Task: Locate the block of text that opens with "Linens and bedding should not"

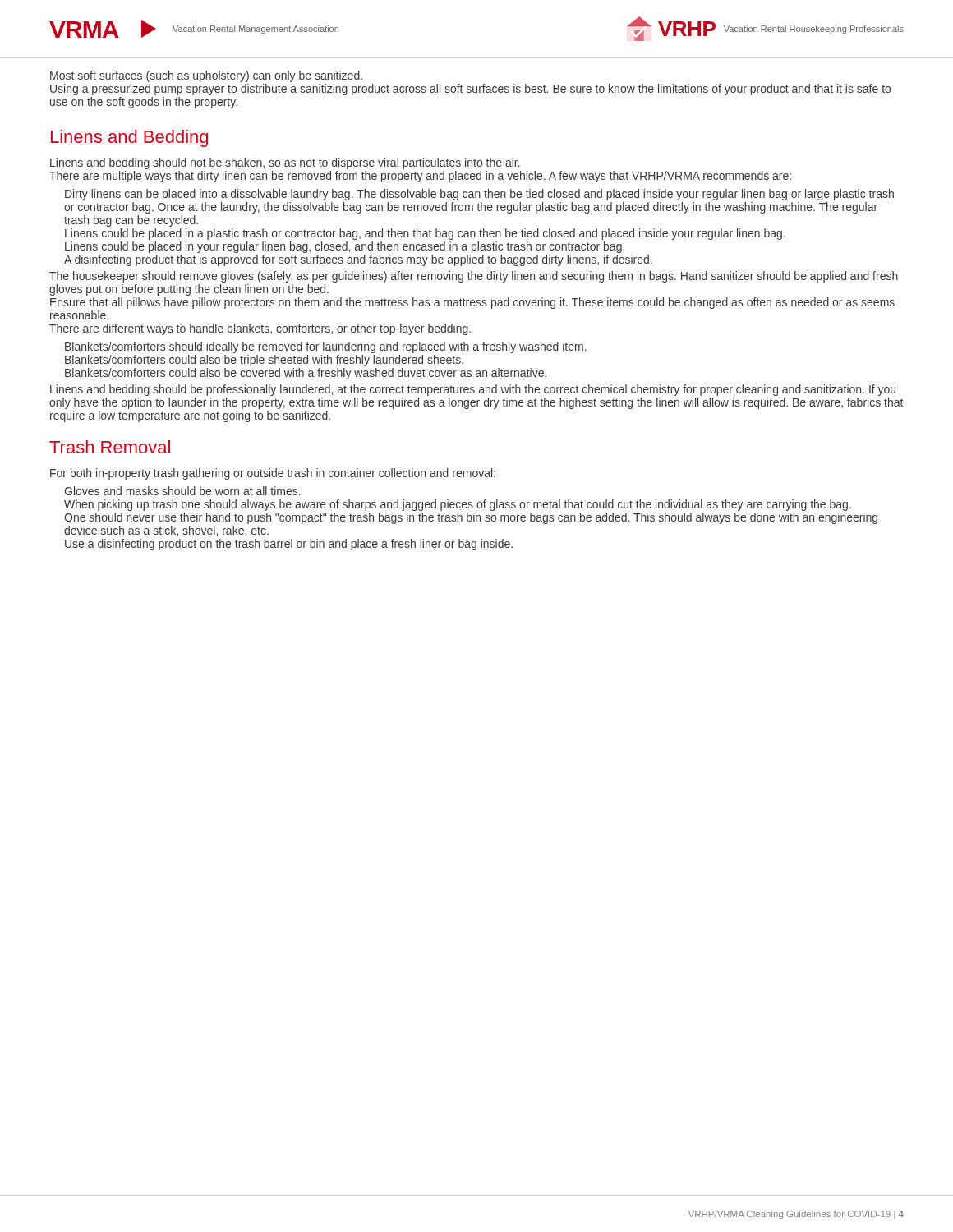Action: [476, 163]
